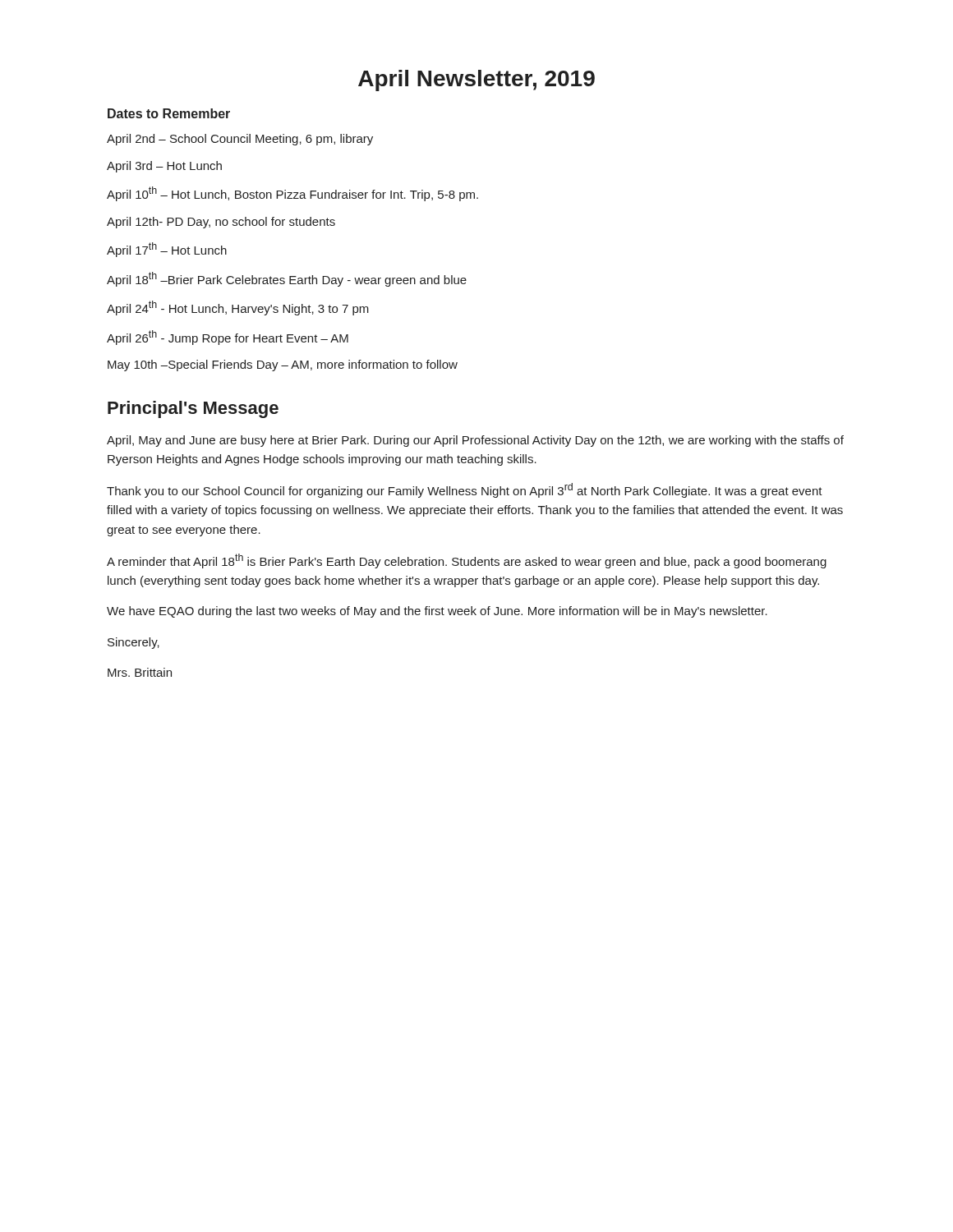
Task: Select the region starting "April 24th - Hot Lunch, Harvey's Night,"
Action: tap(238, 307)
